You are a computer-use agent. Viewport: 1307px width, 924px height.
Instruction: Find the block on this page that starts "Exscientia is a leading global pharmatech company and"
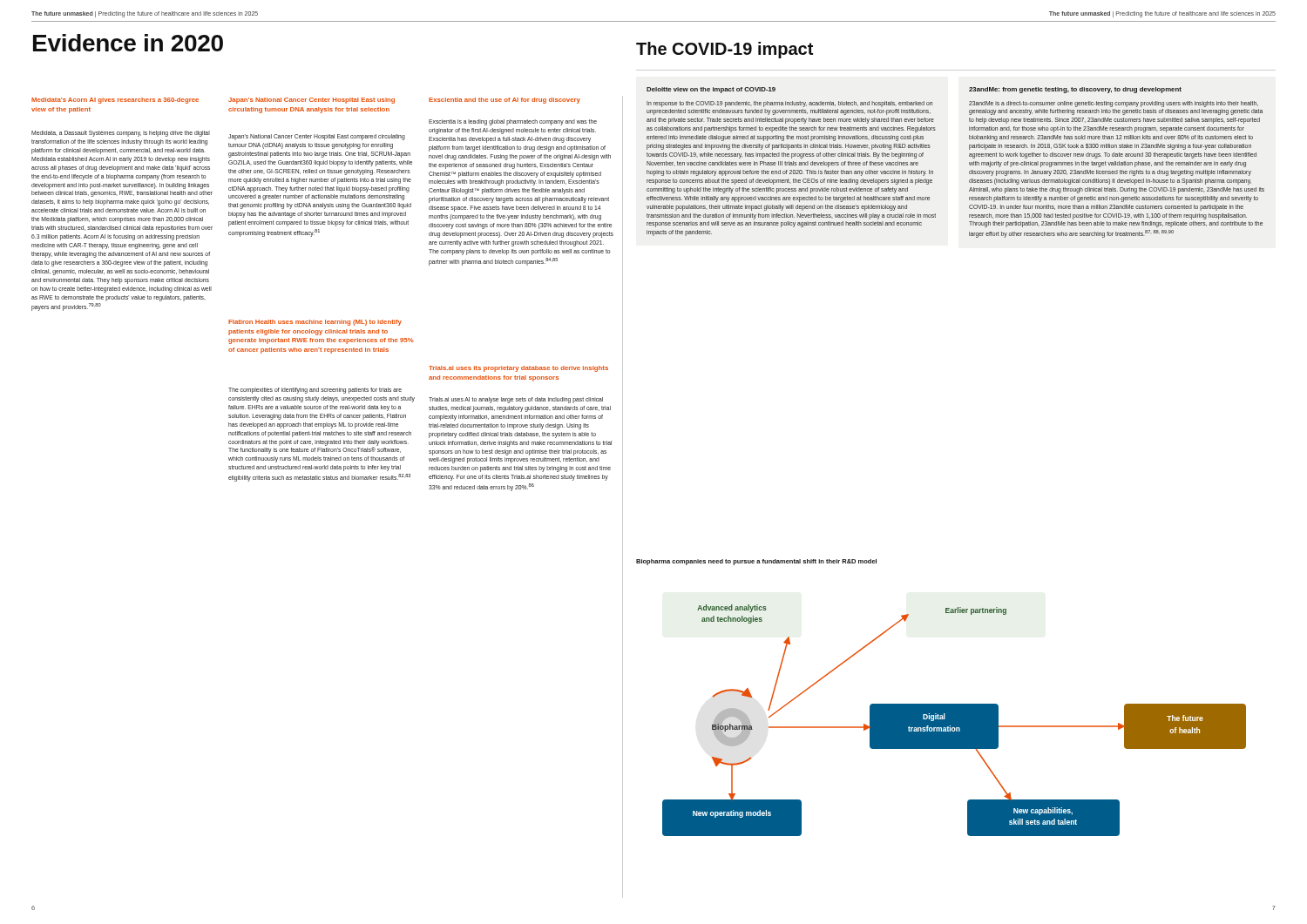(x=521, y=192)
